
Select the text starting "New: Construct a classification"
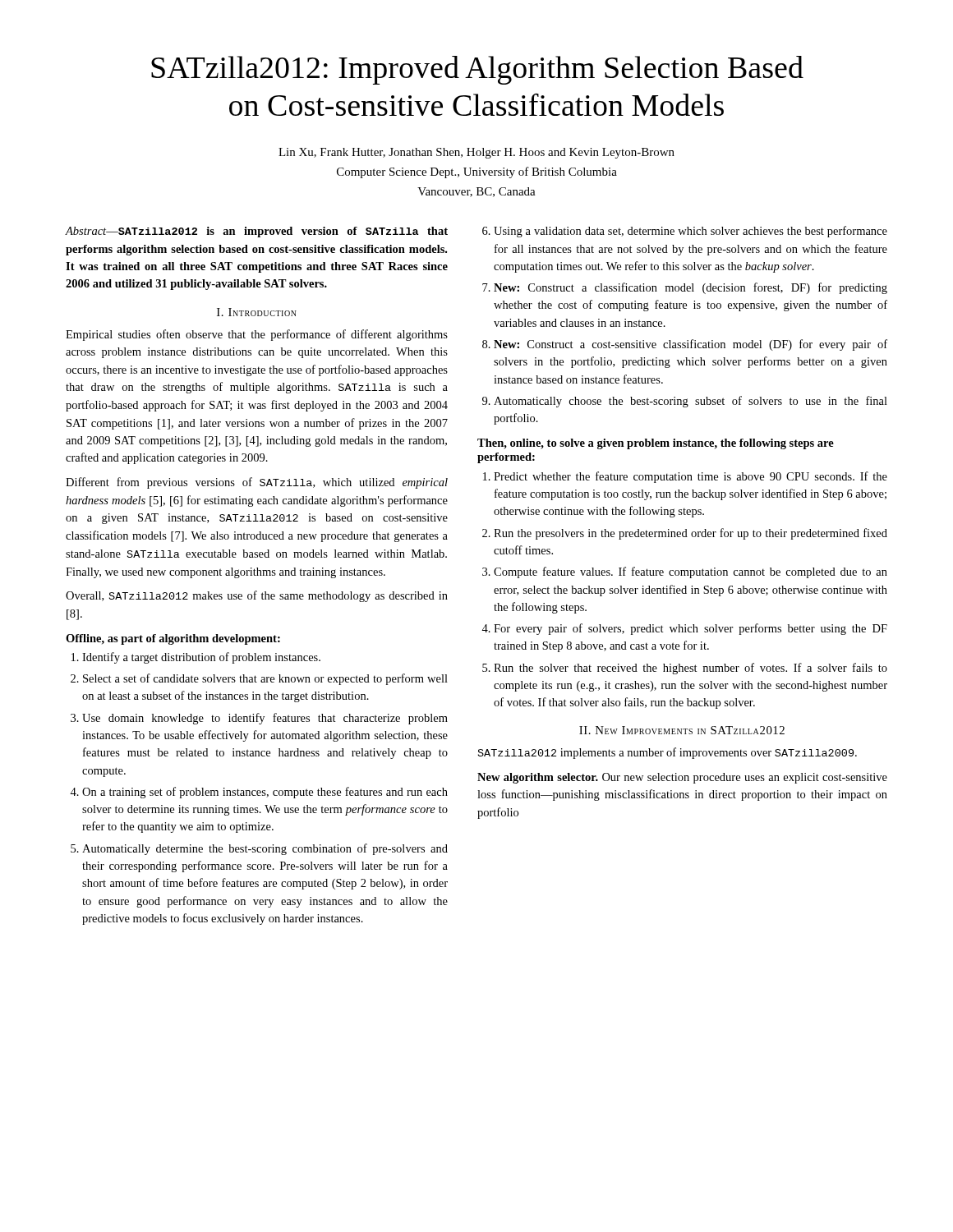690,305
